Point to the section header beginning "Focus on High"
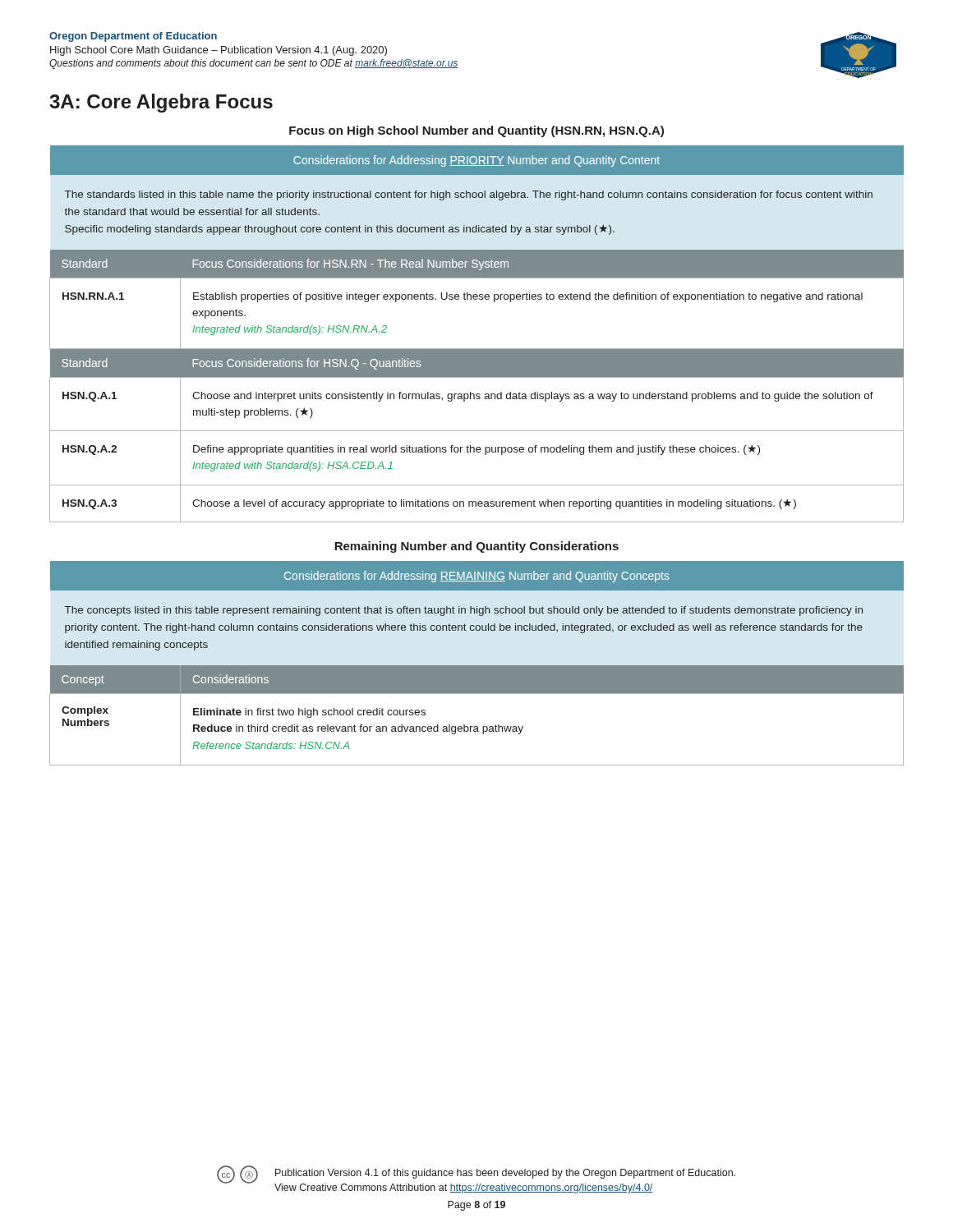Screen dimensions: 1232x953 click(476, 130)
